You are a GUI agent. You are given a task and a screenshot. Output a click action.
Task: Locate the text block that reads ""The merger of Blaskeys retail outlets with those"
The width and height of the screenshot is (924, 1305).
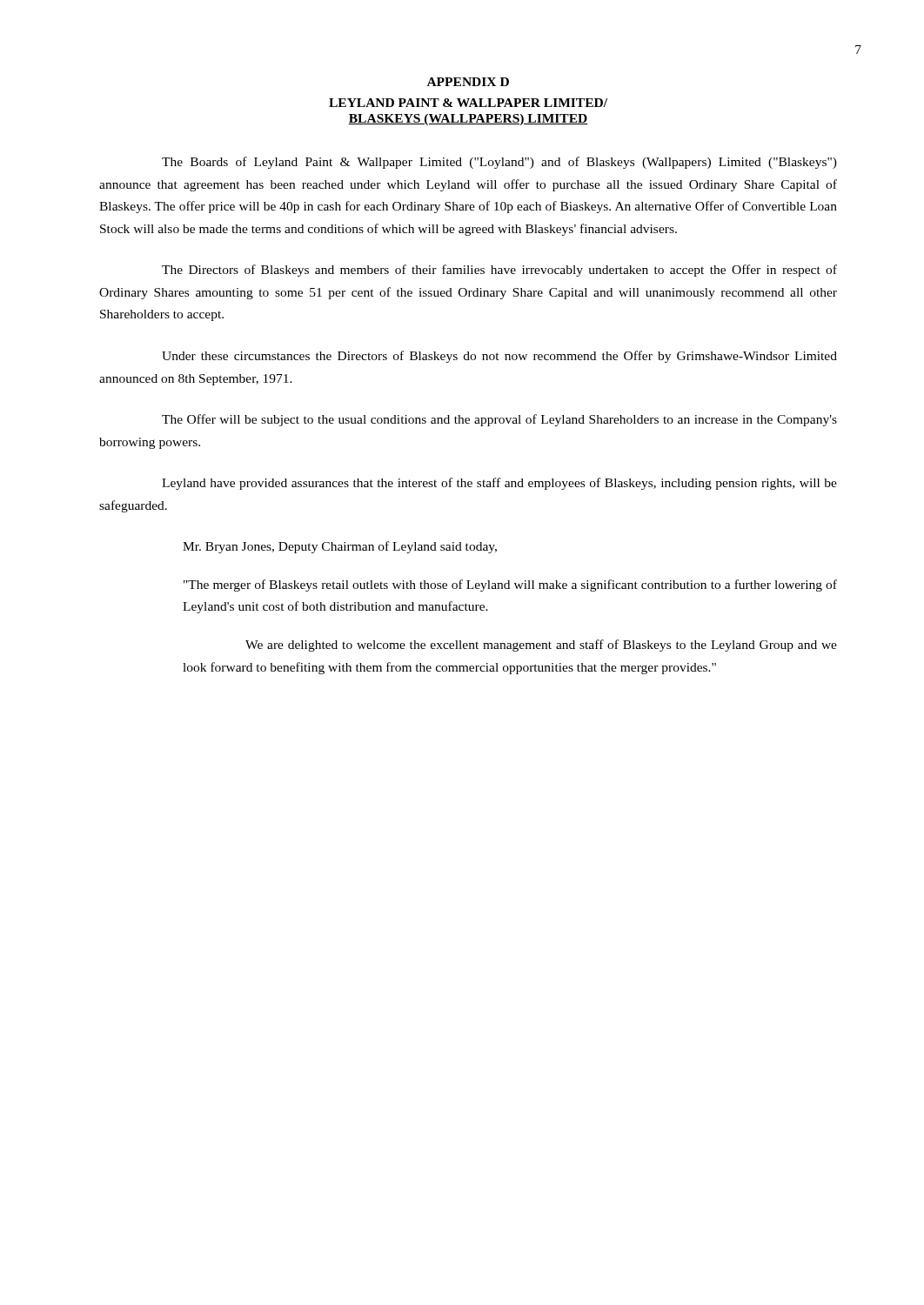[x=510, y=595]
